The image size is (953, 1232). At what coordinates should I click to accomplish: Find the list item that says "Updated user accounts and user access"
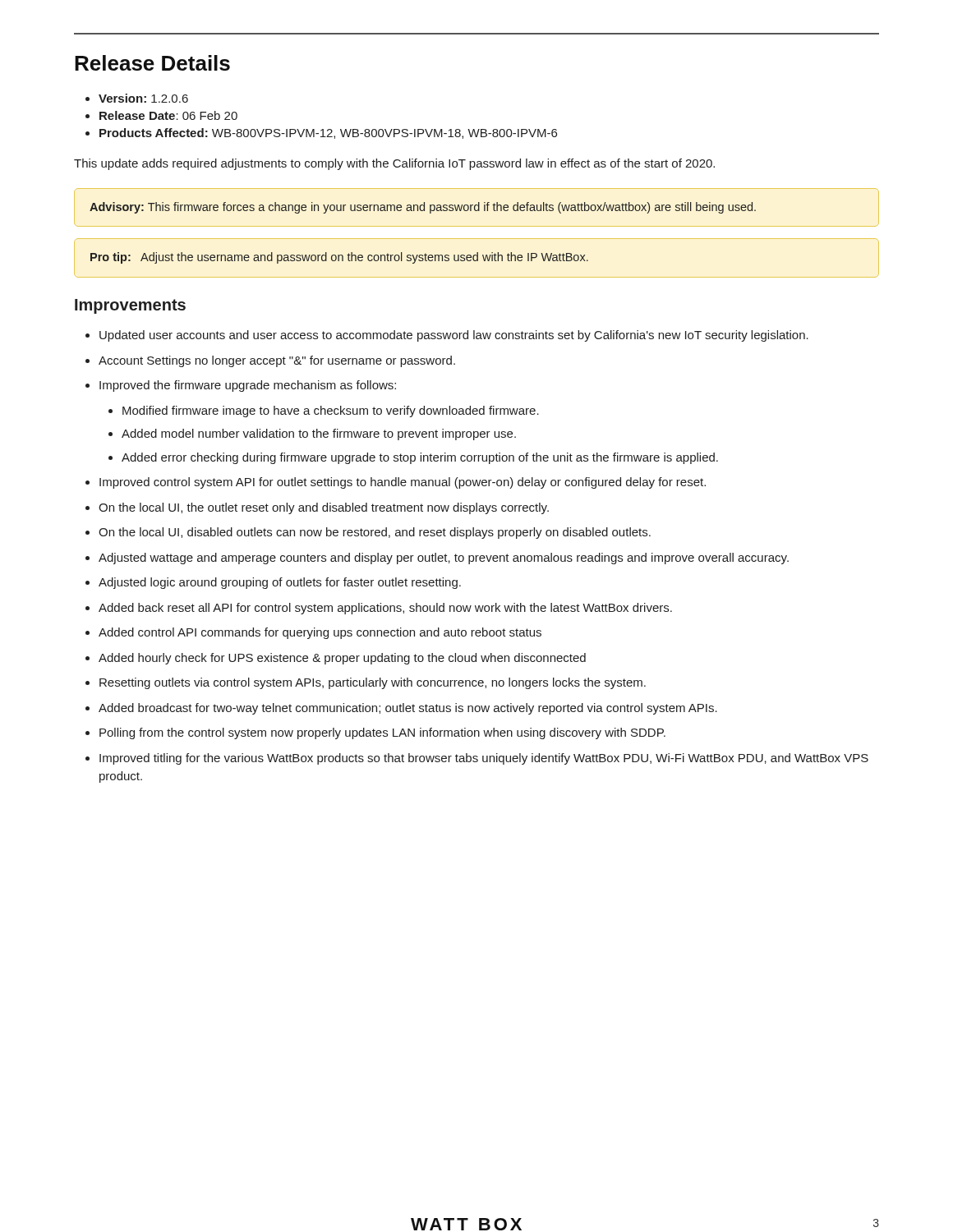pyautogui.click(x=454, y=335)
